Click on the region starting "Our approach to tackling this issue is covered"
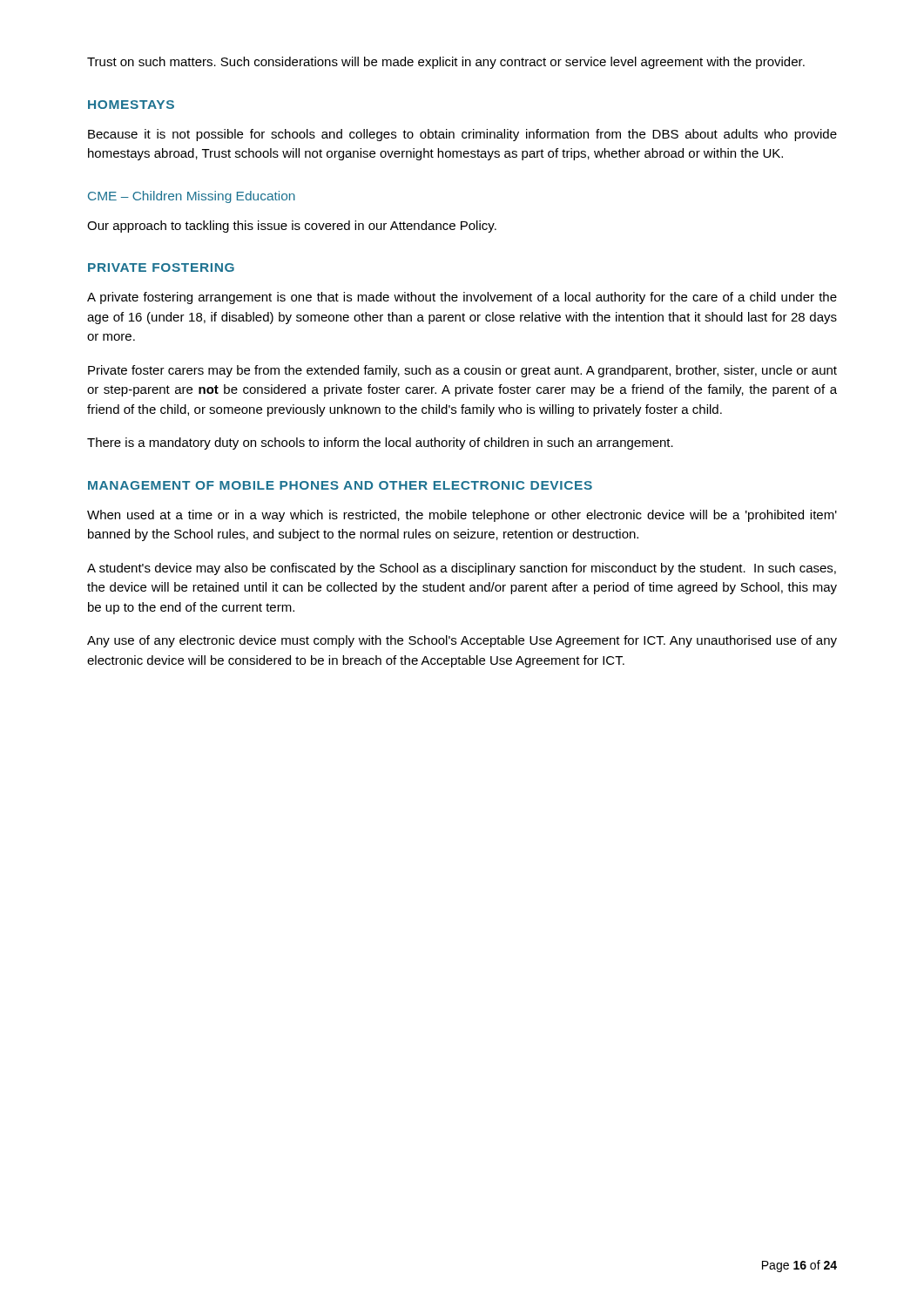This screenshot has height=1307, width=924. (292, 225)
